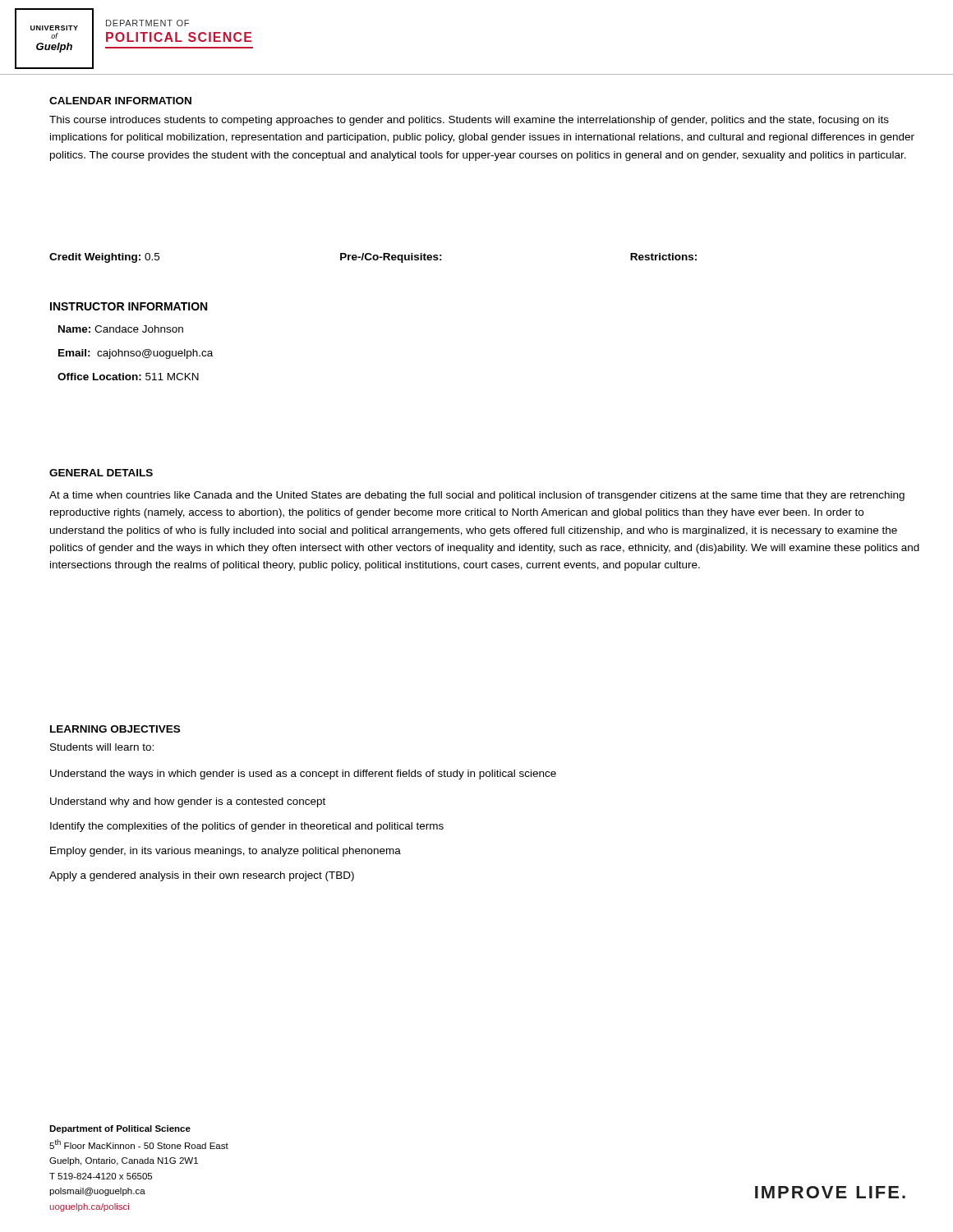
Task: Where is the passage that starts "Understand the ways in"?
Action: tap(303, 773)
